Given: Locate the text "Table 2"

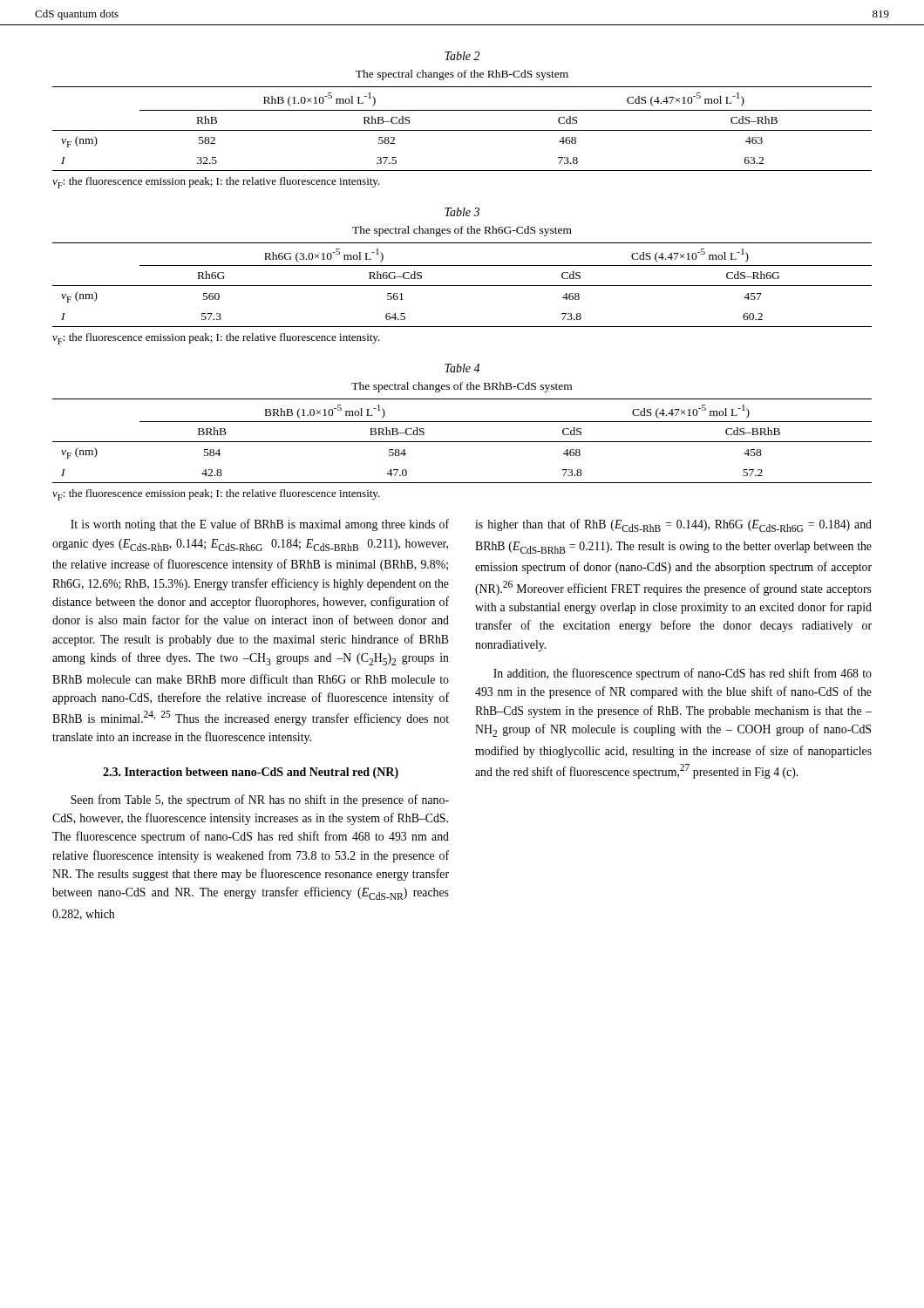Looking at the screenshot, I should (462, 56).
